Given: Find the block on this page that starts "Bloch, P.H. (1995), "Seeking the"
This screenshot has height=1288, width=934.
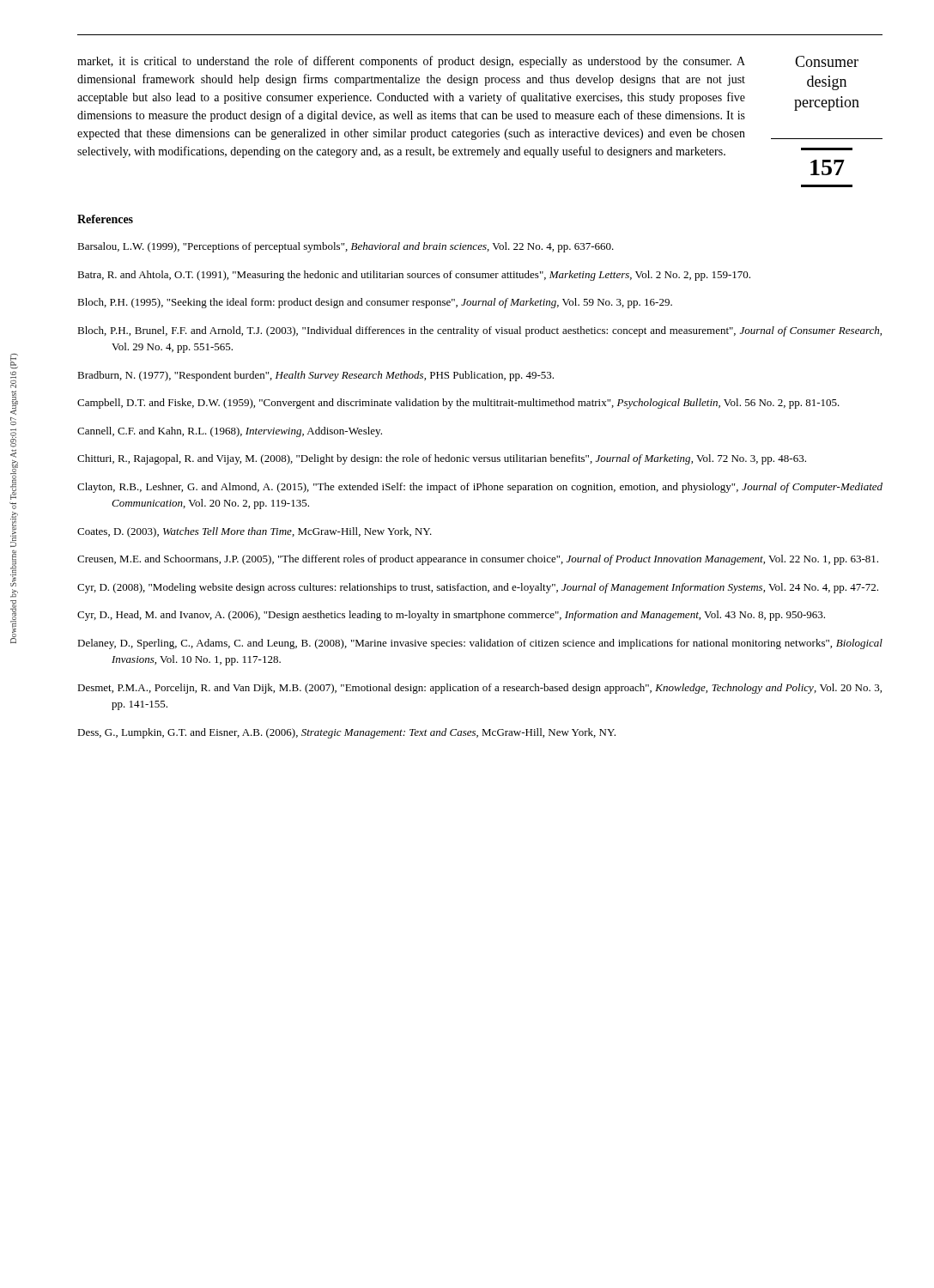Looking at the screenshot, I should pos(480,302).
